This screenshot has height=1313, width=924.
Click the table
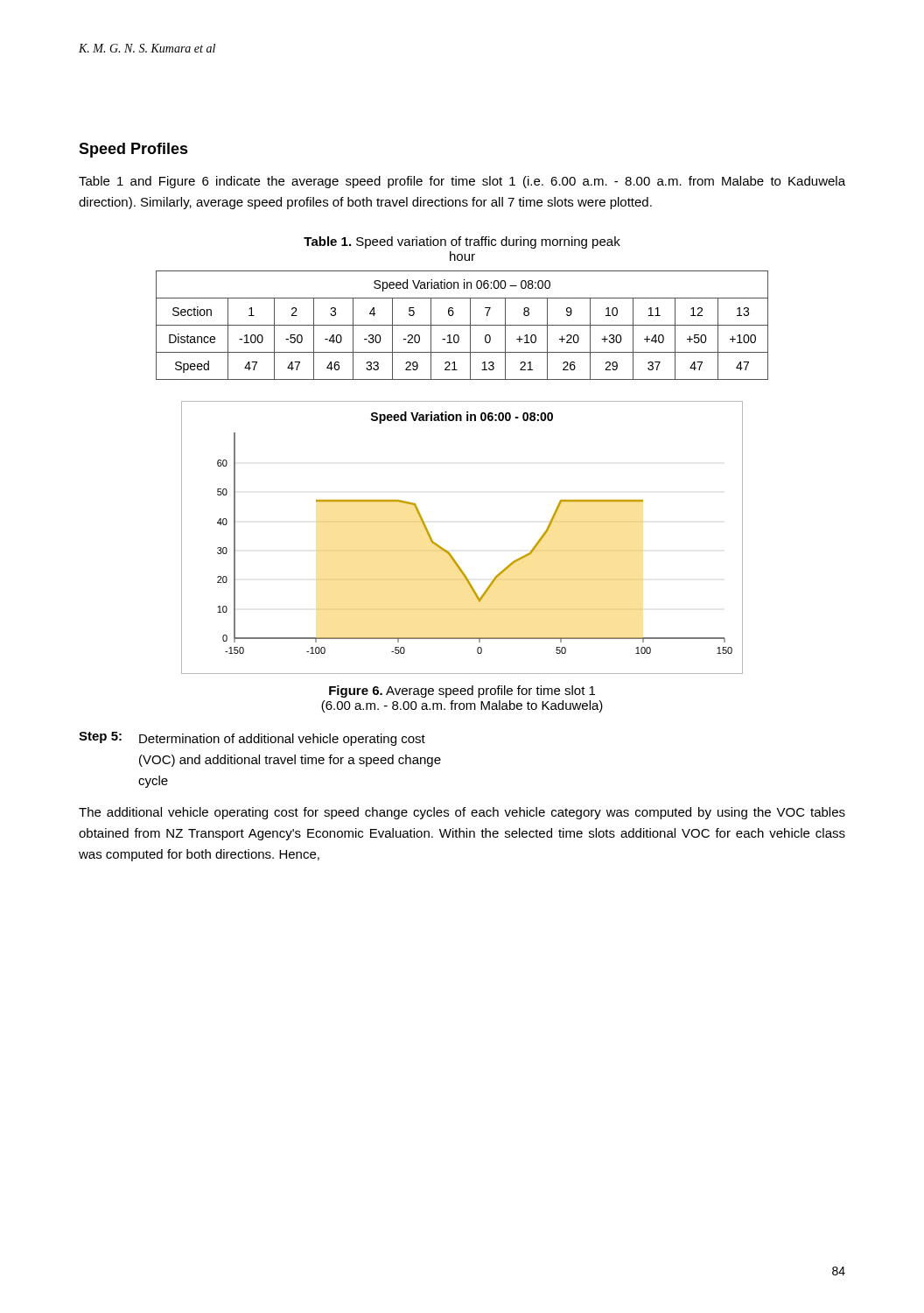[x=462, y=325]
